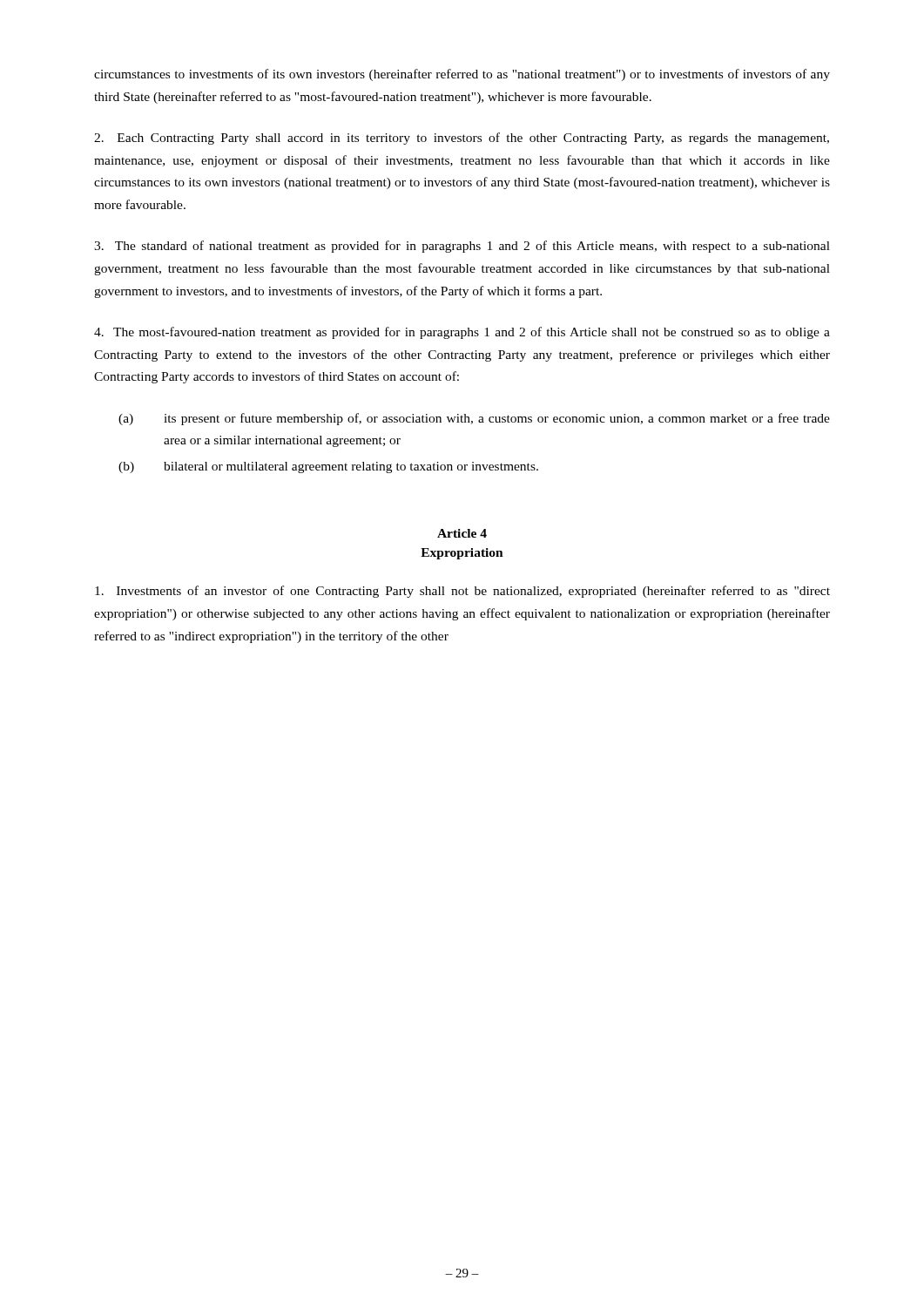
Task: Locate the text block starting "(a) its present"
Action: (462, 429)
